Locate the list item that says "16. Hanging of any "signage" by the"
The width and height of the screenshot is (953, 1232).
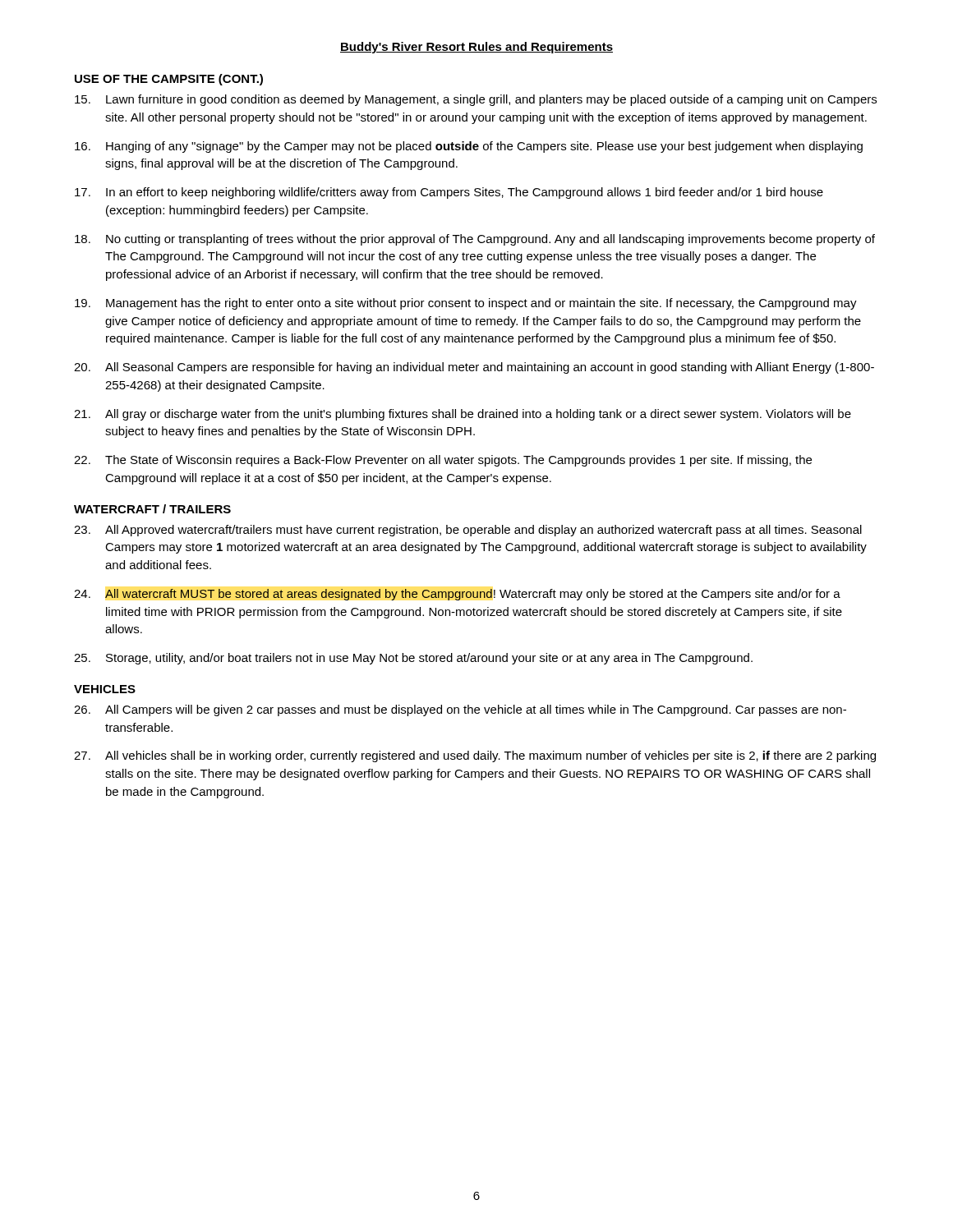click(x=476, y=155)
